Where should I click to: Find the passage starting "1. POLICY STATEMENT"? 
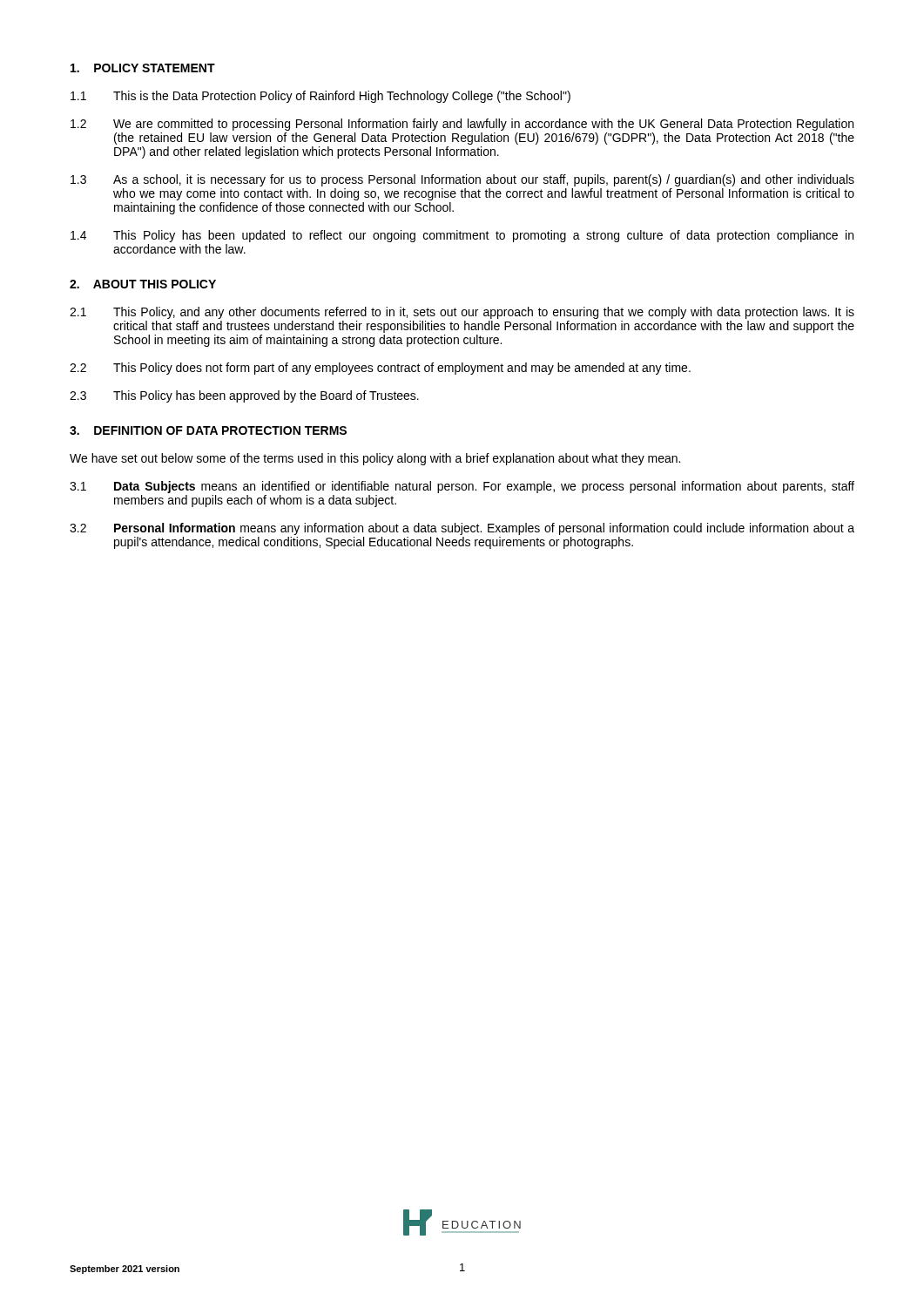142,68
